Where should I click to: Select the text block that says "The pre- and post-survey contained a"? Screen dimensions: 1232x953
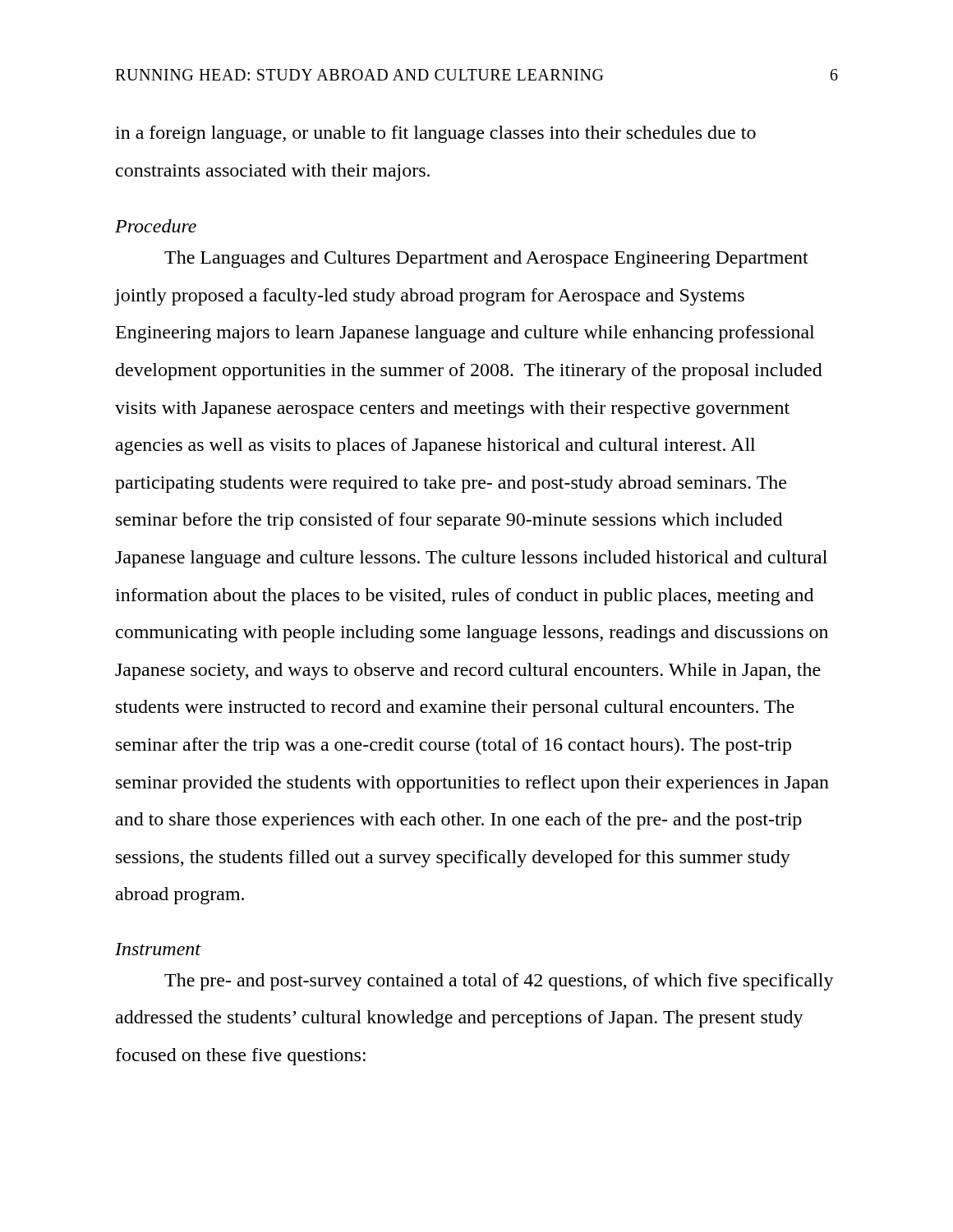476,1018
